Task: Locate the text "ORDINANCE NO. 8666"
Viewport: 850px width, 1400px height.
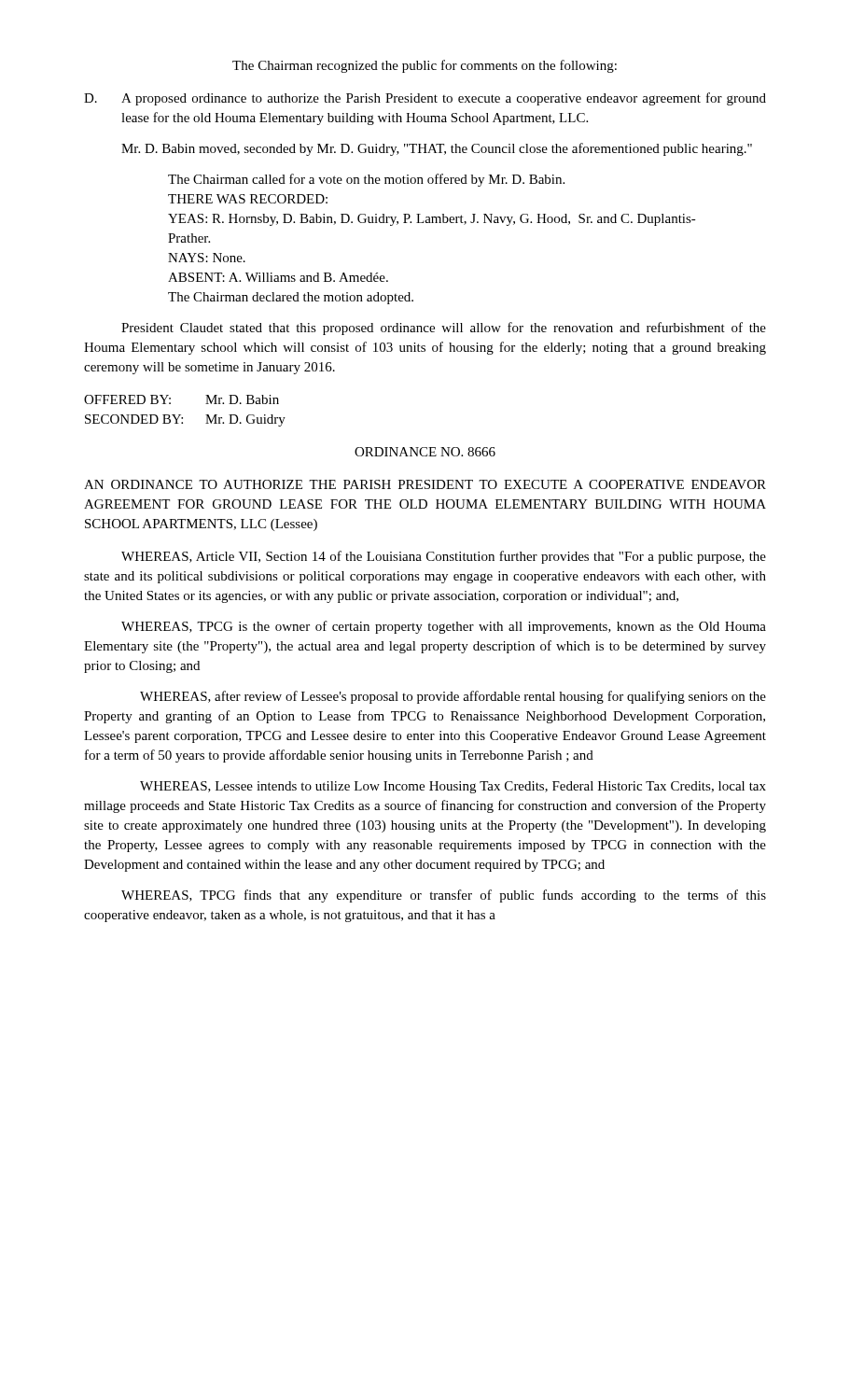Action: (425, 452)
